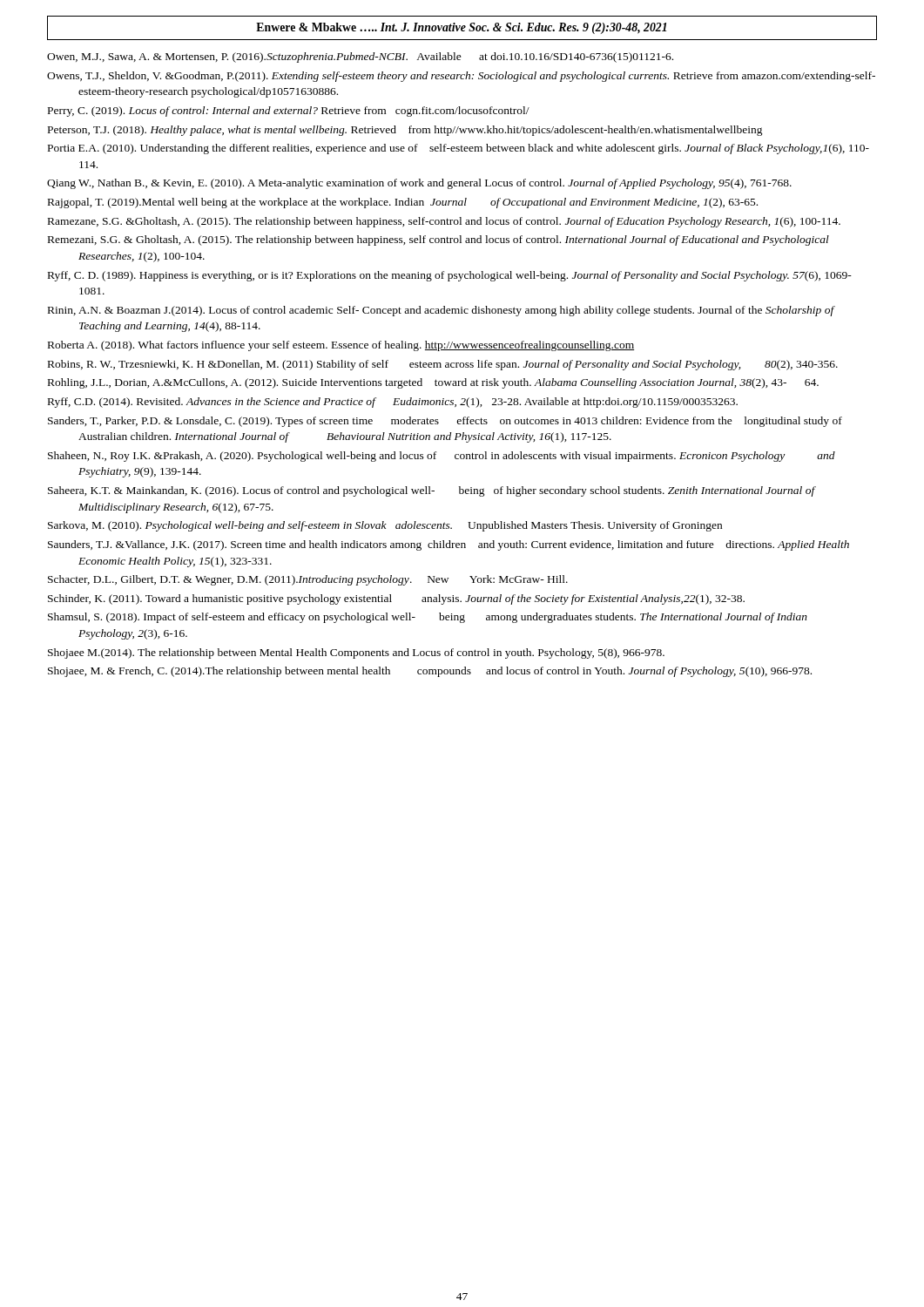Select the region starting "Portia E.A. (2010). Understanding the different realities,"

coord(458,156)
